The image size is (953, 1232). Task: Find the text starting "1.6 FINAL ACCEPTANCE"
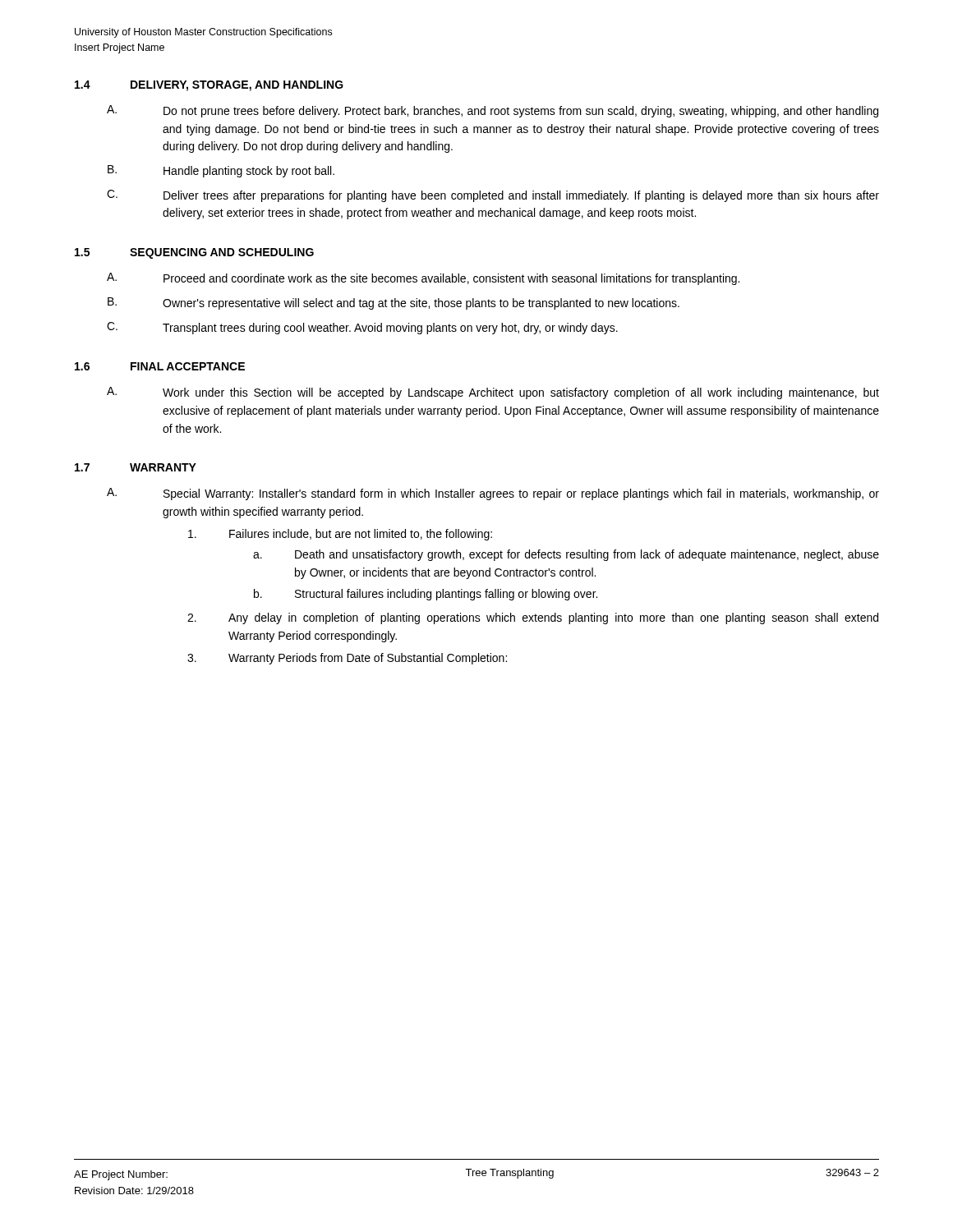click(160, 366)
